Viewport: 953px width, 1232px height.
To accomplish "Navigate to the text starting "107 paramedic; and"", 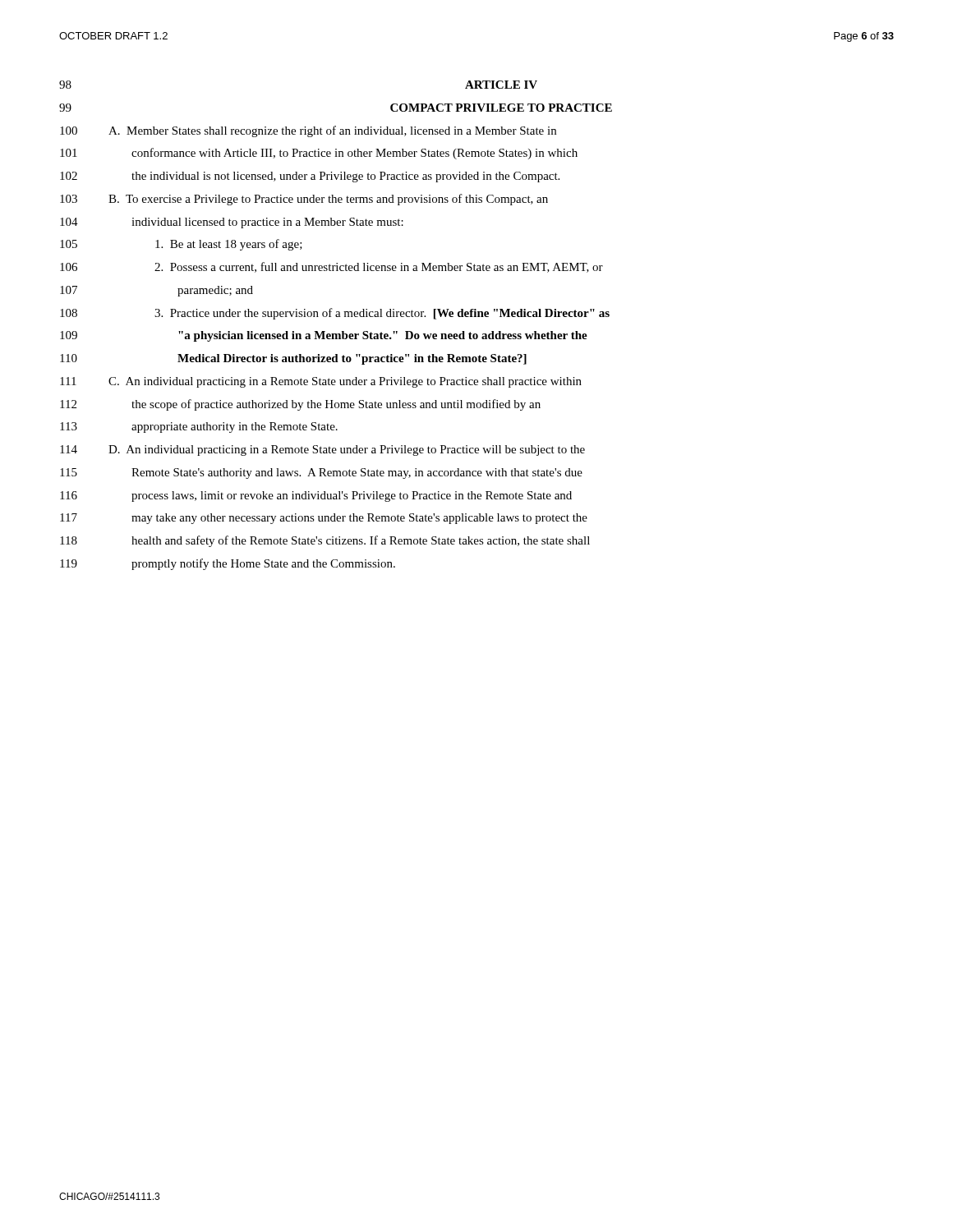I will click(x=67, y=291).
